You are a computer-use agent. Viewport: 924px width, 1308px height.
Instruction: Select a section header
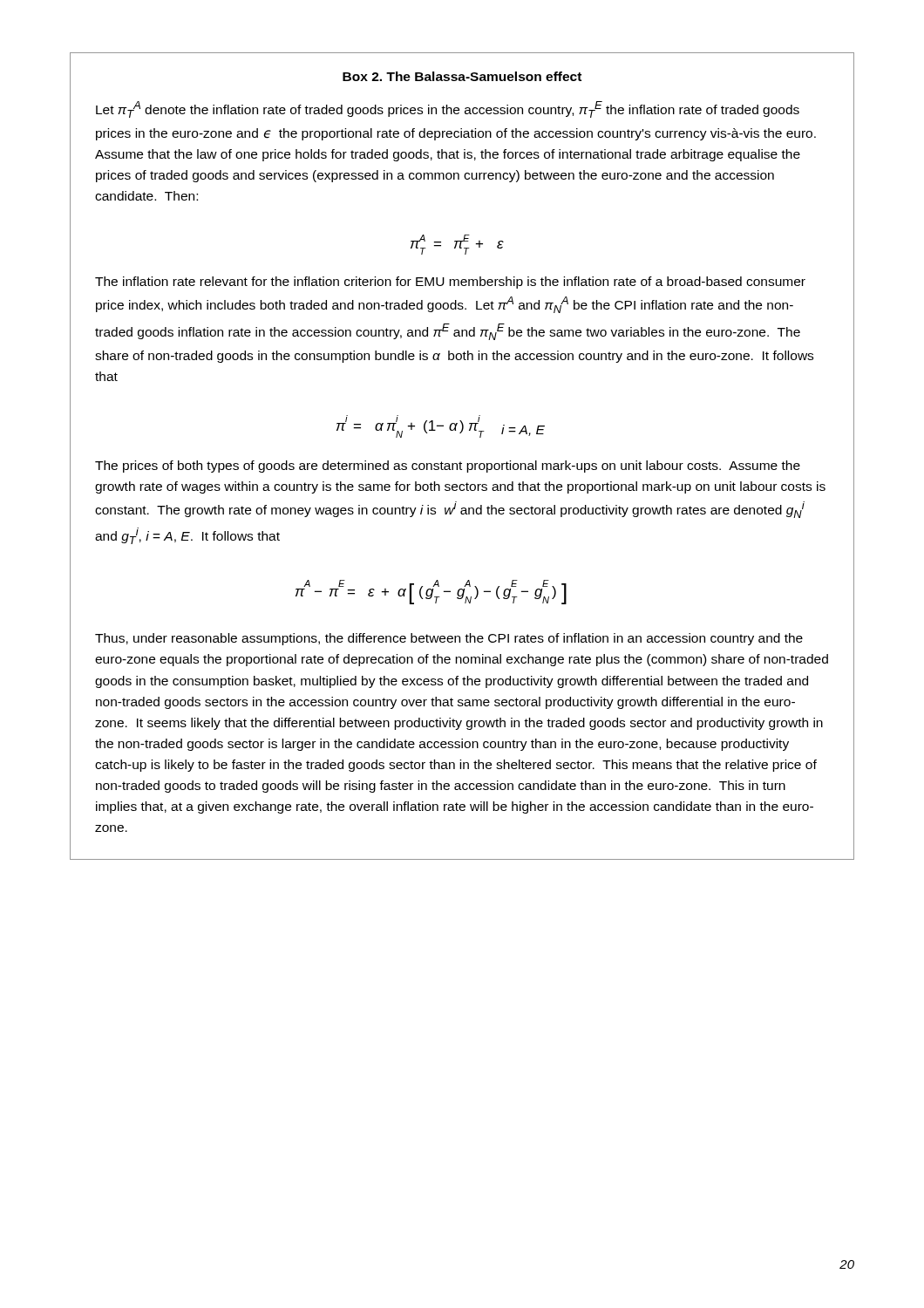tap(462, 76)
